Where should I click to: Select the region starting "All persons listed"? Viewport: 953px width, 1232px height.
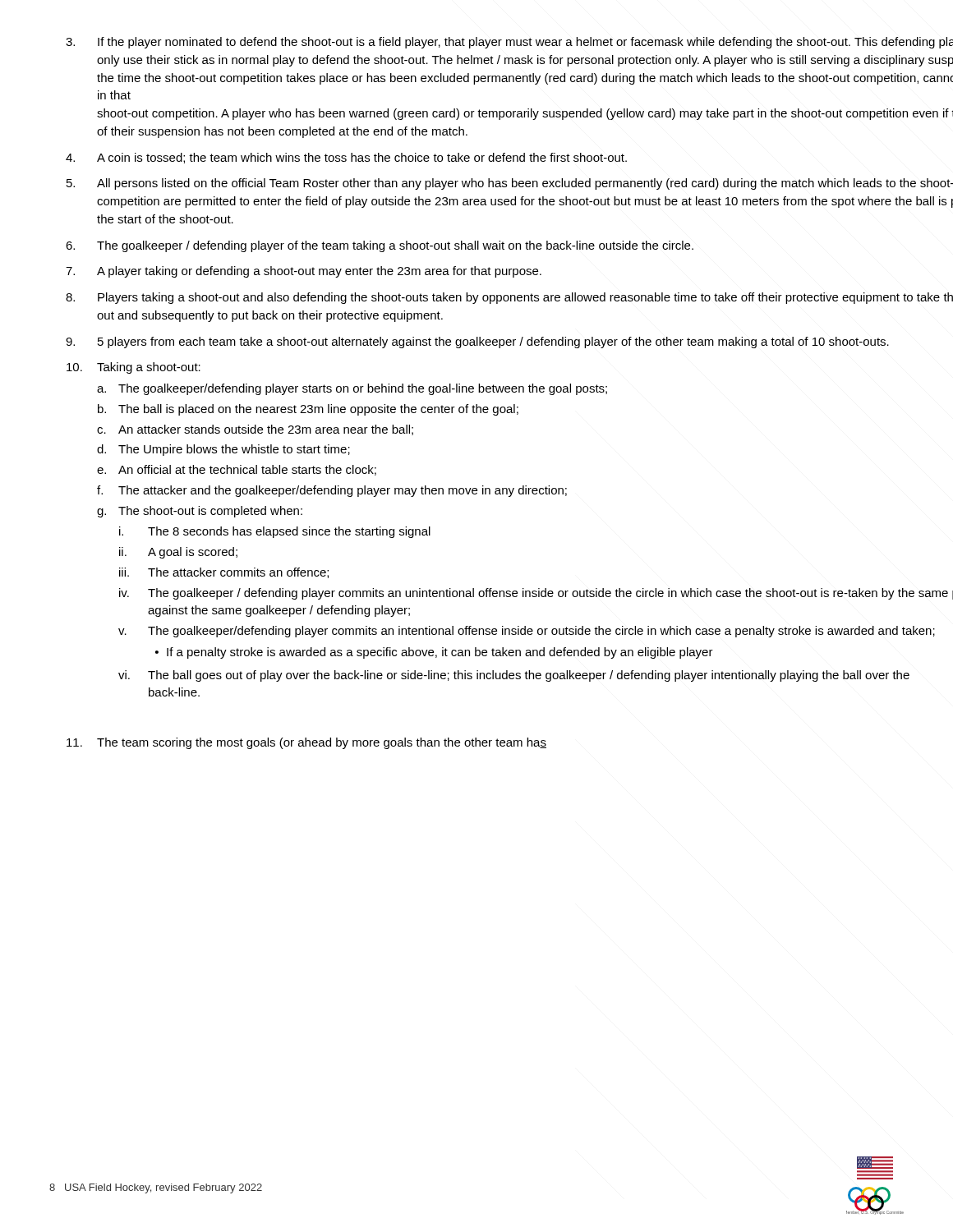[x=525, y=201]
